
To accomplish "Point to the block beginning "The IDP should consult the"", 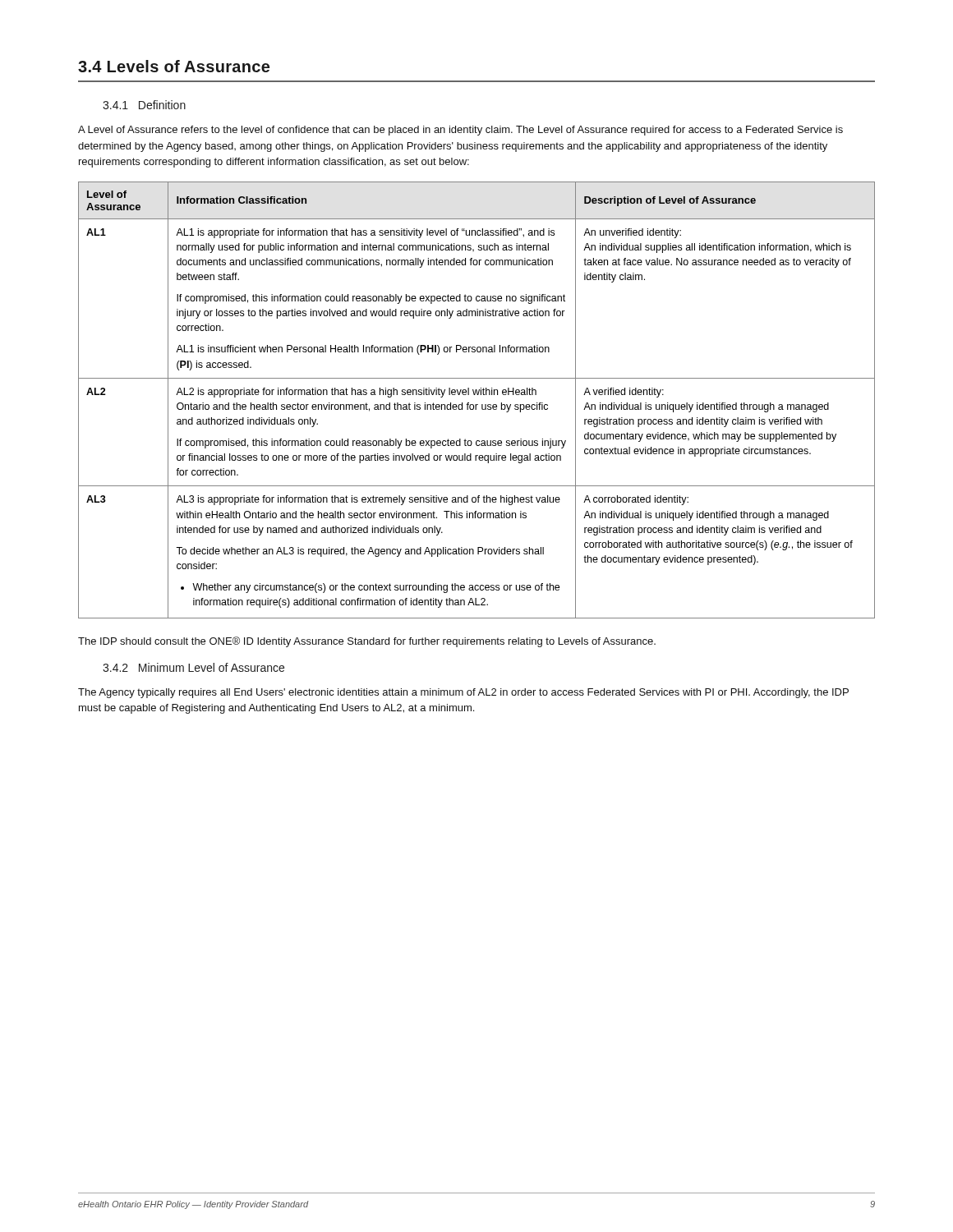I will coord(367,641).
